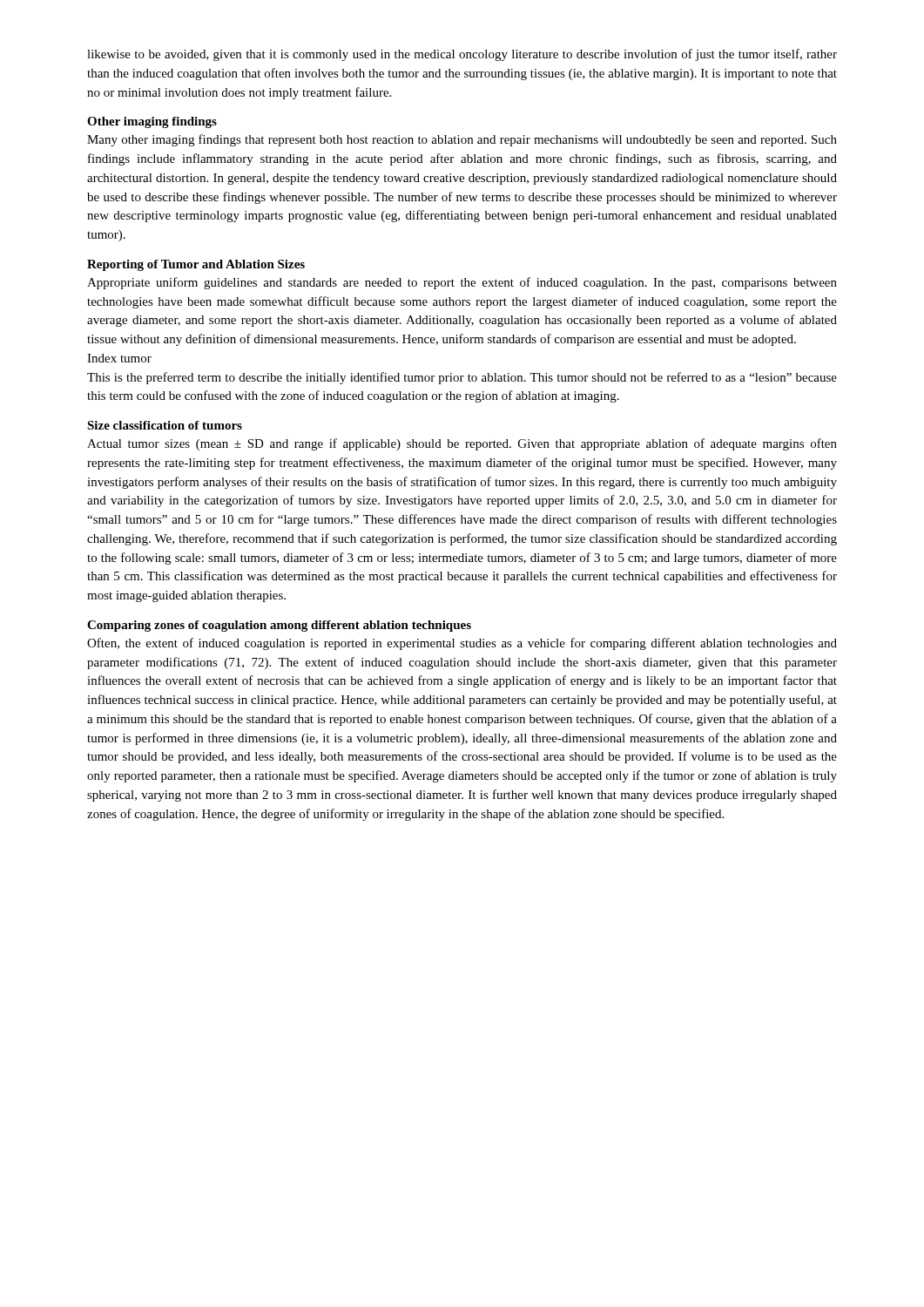Where is the passage that starts "Often, the extent"?
Viewport: 924px width, 1307px height.
pyautogui.click(x=462, y=729)
